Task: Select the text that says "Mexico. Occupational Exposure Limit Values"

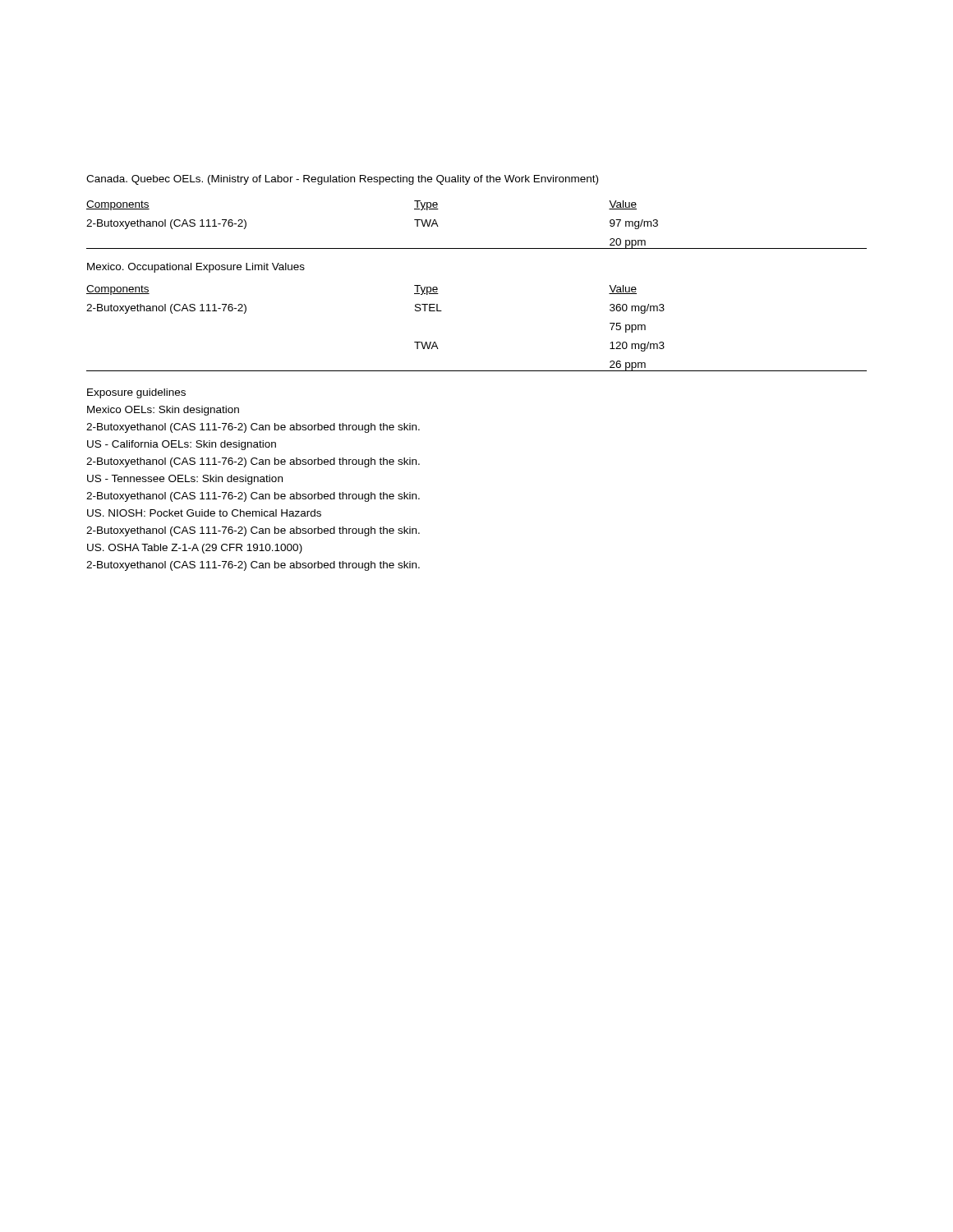Action: click(196, 266)
